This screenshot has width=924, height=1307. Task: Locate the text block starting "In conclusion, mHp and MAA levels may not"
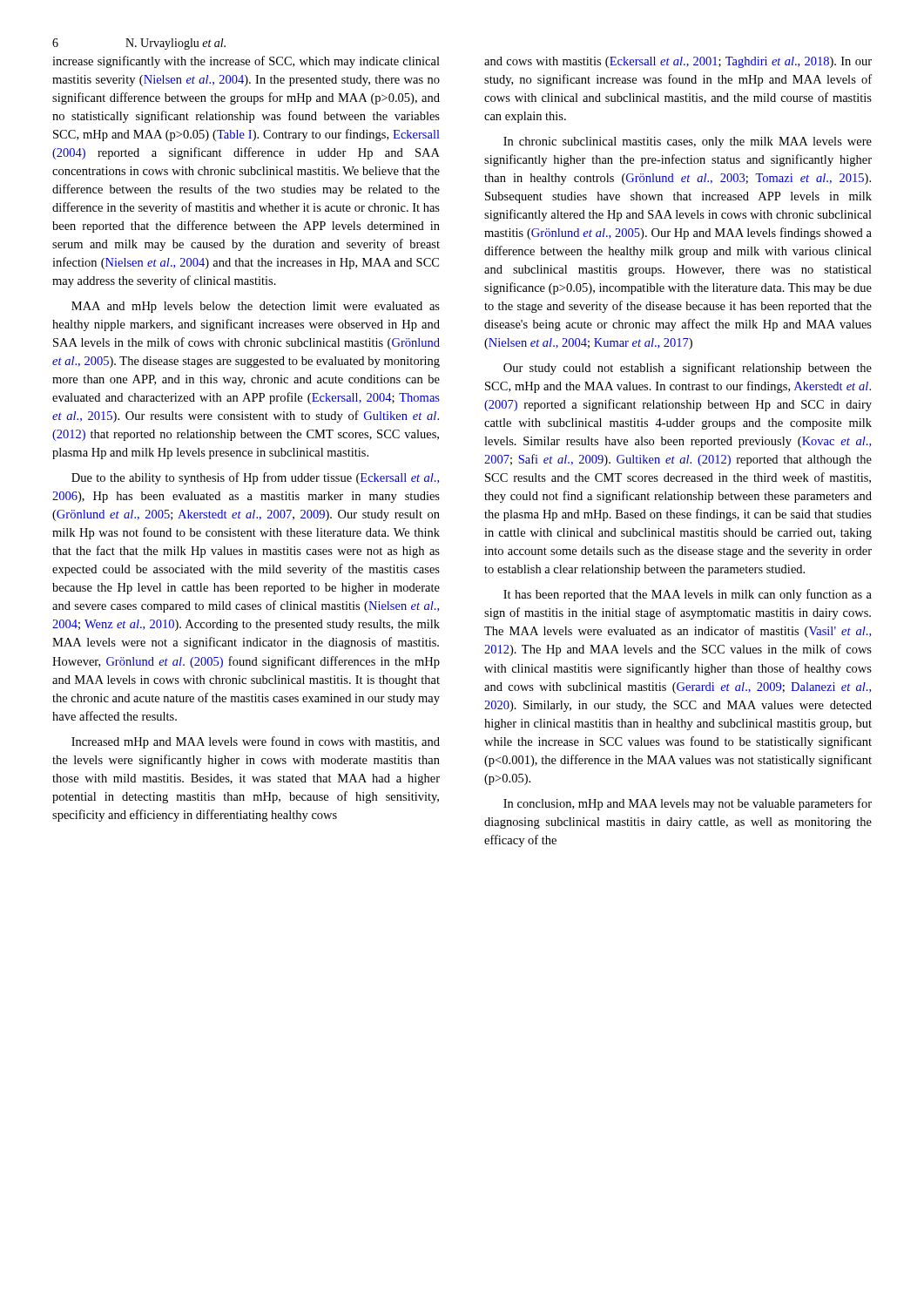(678, 822)
